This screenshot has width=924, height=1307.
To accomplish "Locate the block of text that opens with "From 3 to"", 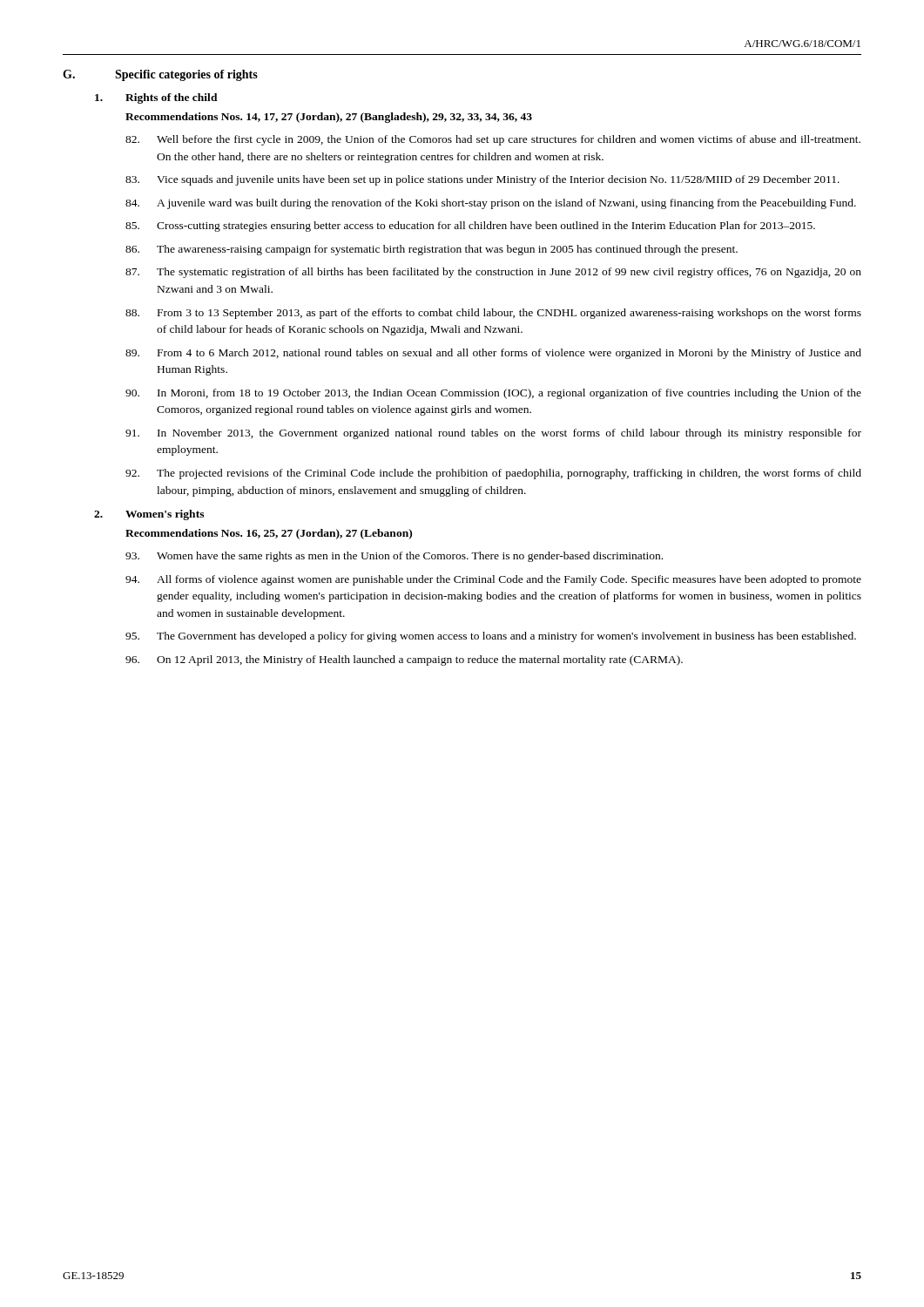I will coord(493,321).
